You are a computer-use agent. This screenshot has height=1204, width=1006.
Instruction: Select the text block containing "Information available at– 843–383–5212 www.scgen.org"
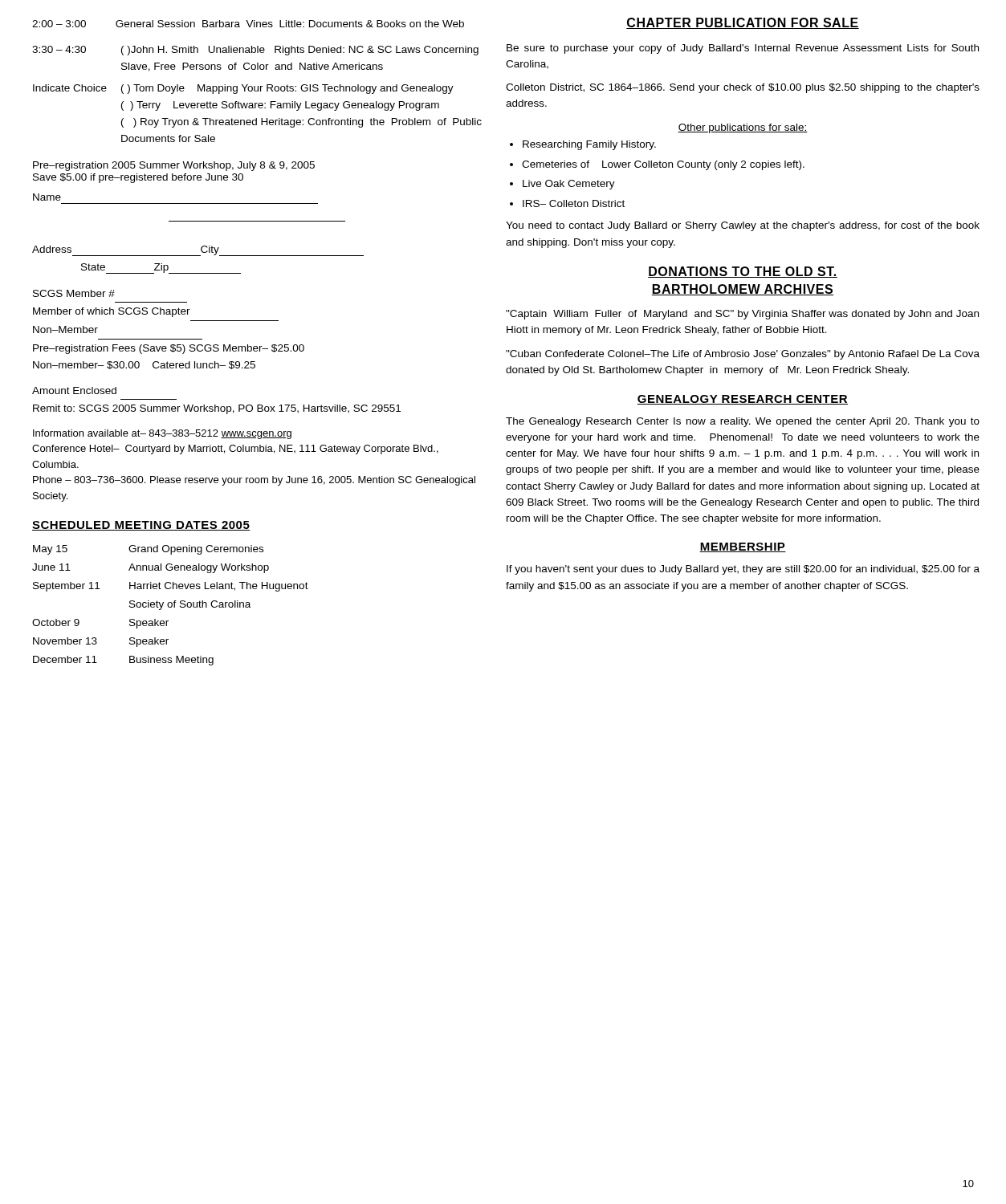pyautogui.click(x=162, y=434)
